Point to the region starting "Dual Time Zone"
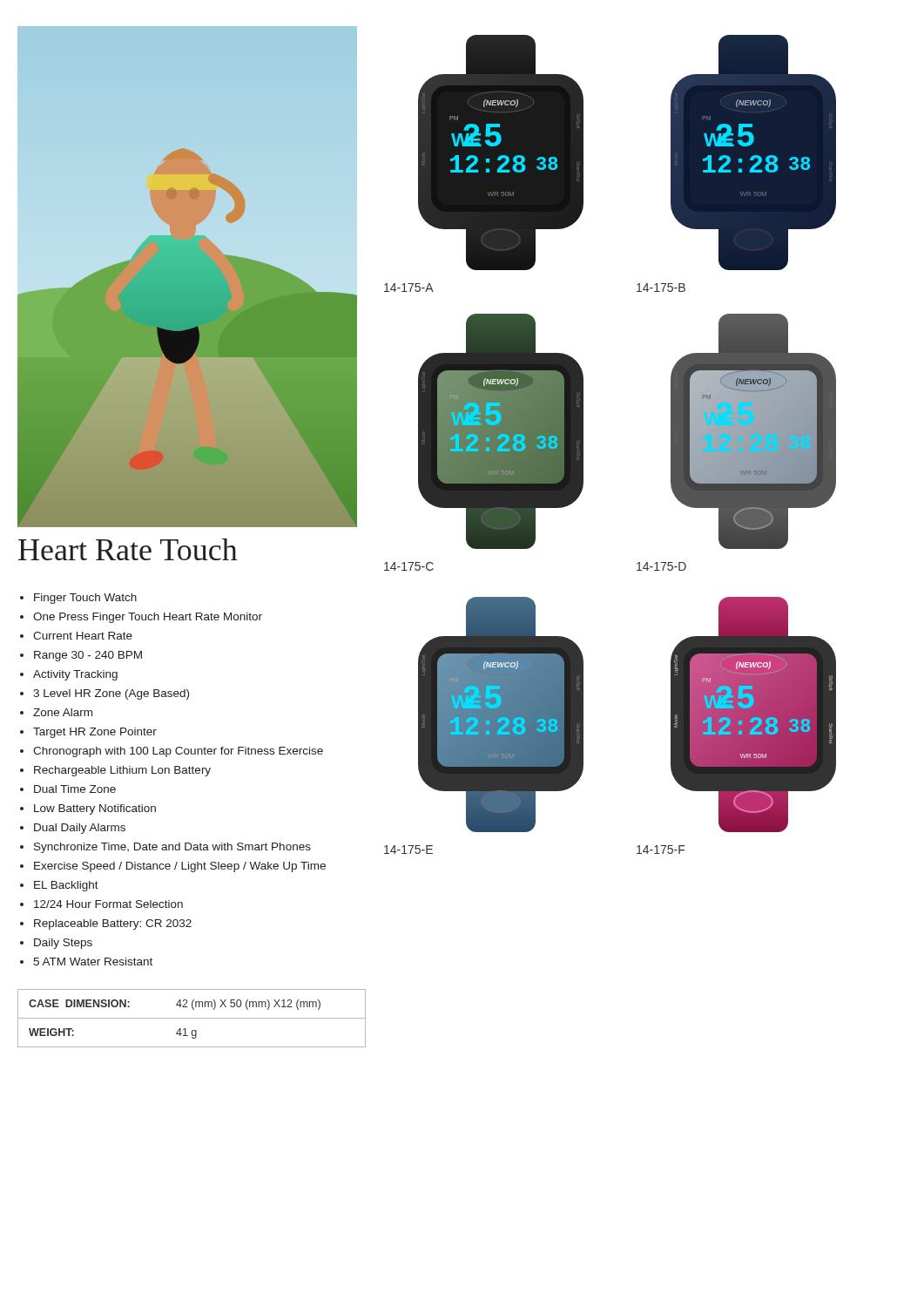 68,789
